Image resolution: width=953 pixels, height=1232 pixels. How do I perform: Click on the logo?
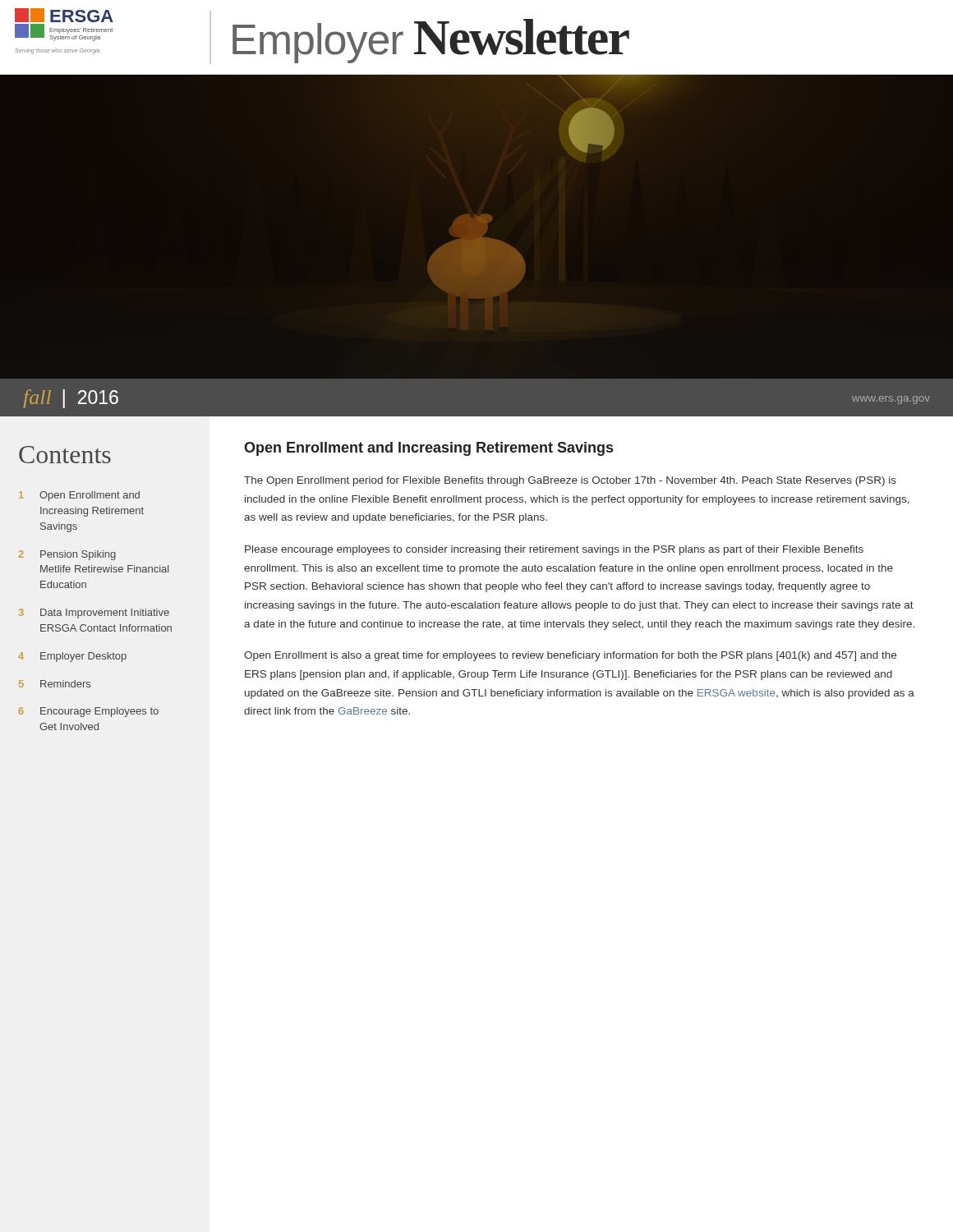[96, 37]
